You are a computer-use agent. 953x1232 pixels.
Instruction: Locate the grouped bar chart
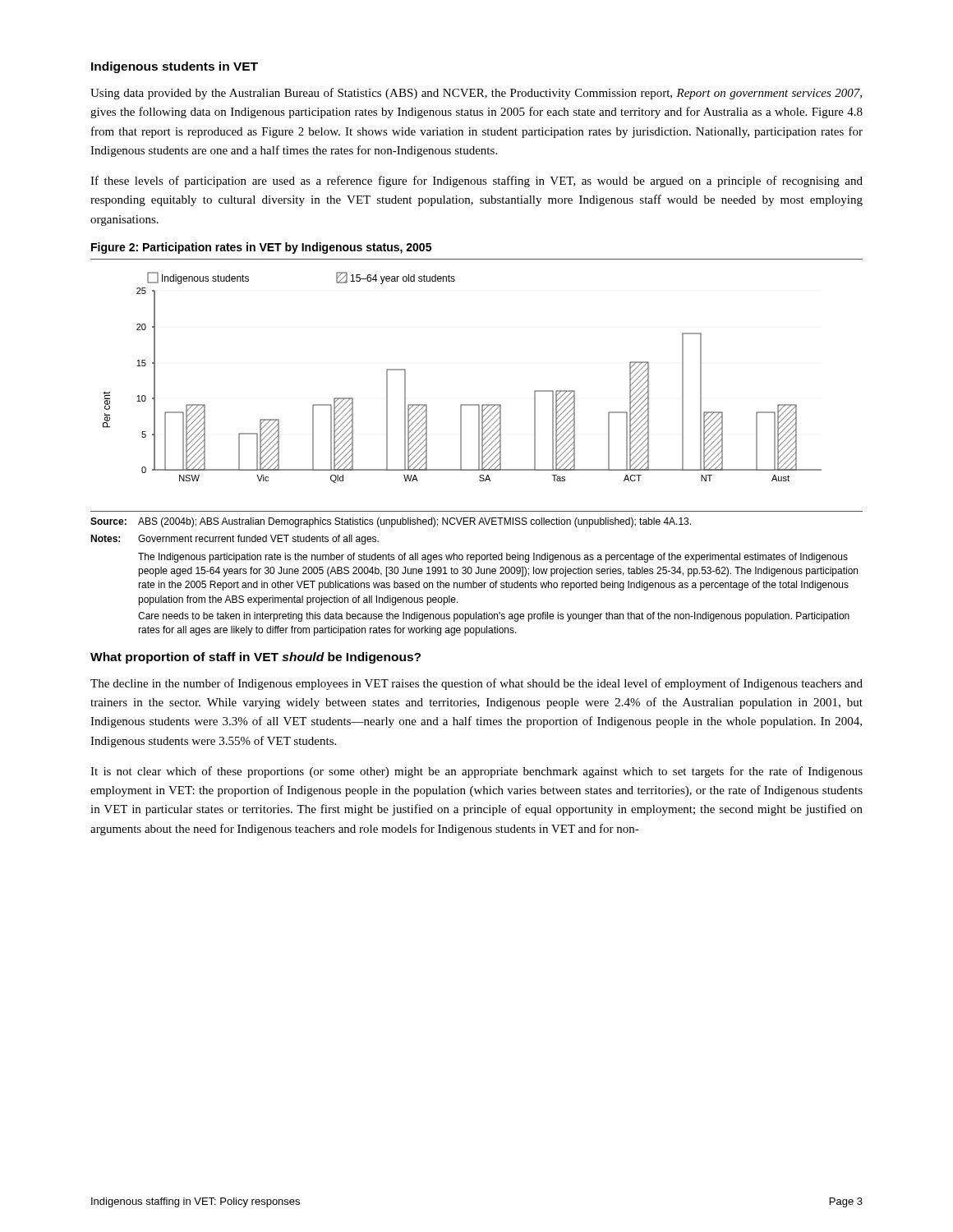click(476, 385)
